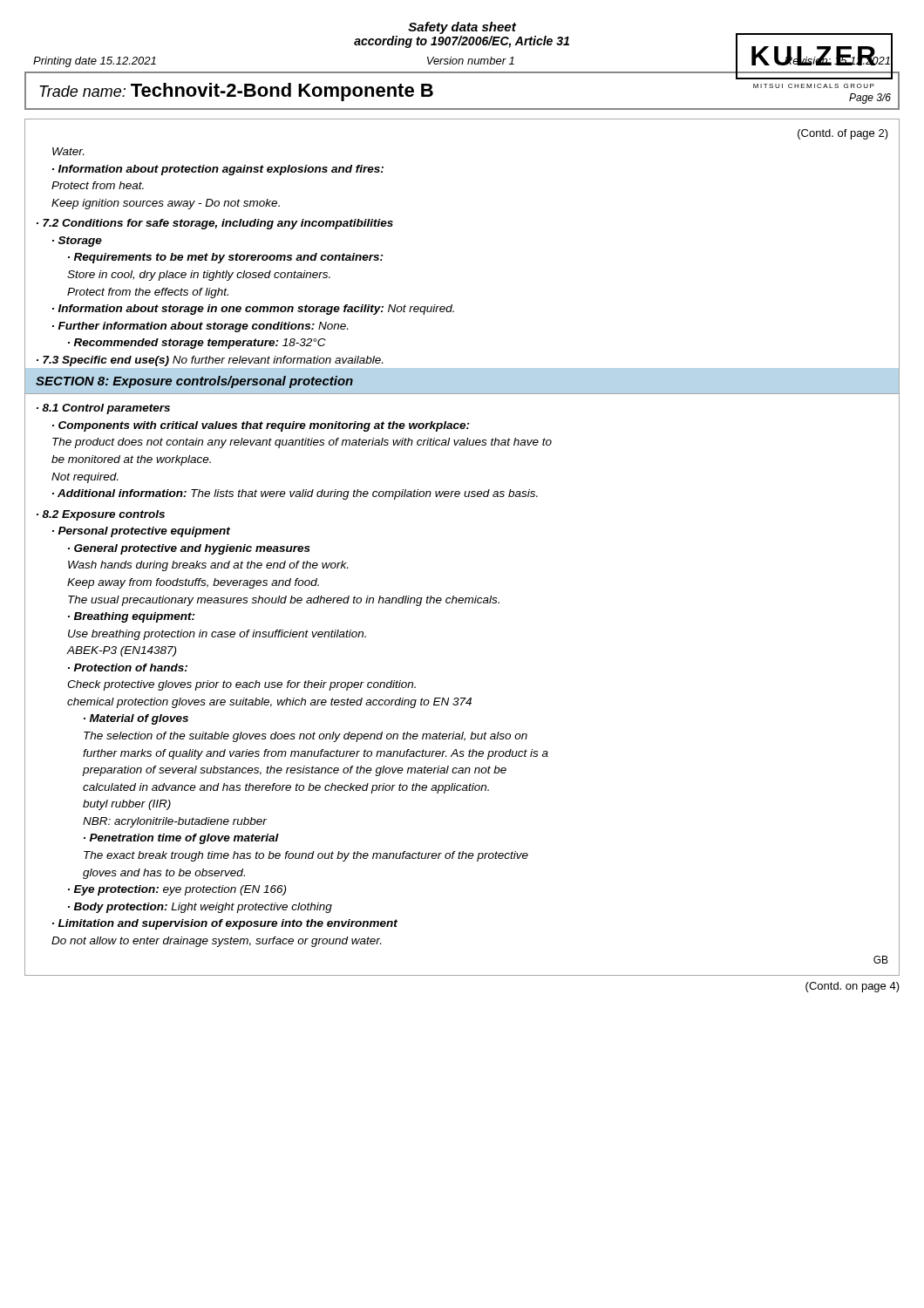This screenshot has height=1308, width=924.
Task: Click on the title that says "Safety data sheet according to 1907/2006/EC, Article 31"
Action: coord(462,34)
